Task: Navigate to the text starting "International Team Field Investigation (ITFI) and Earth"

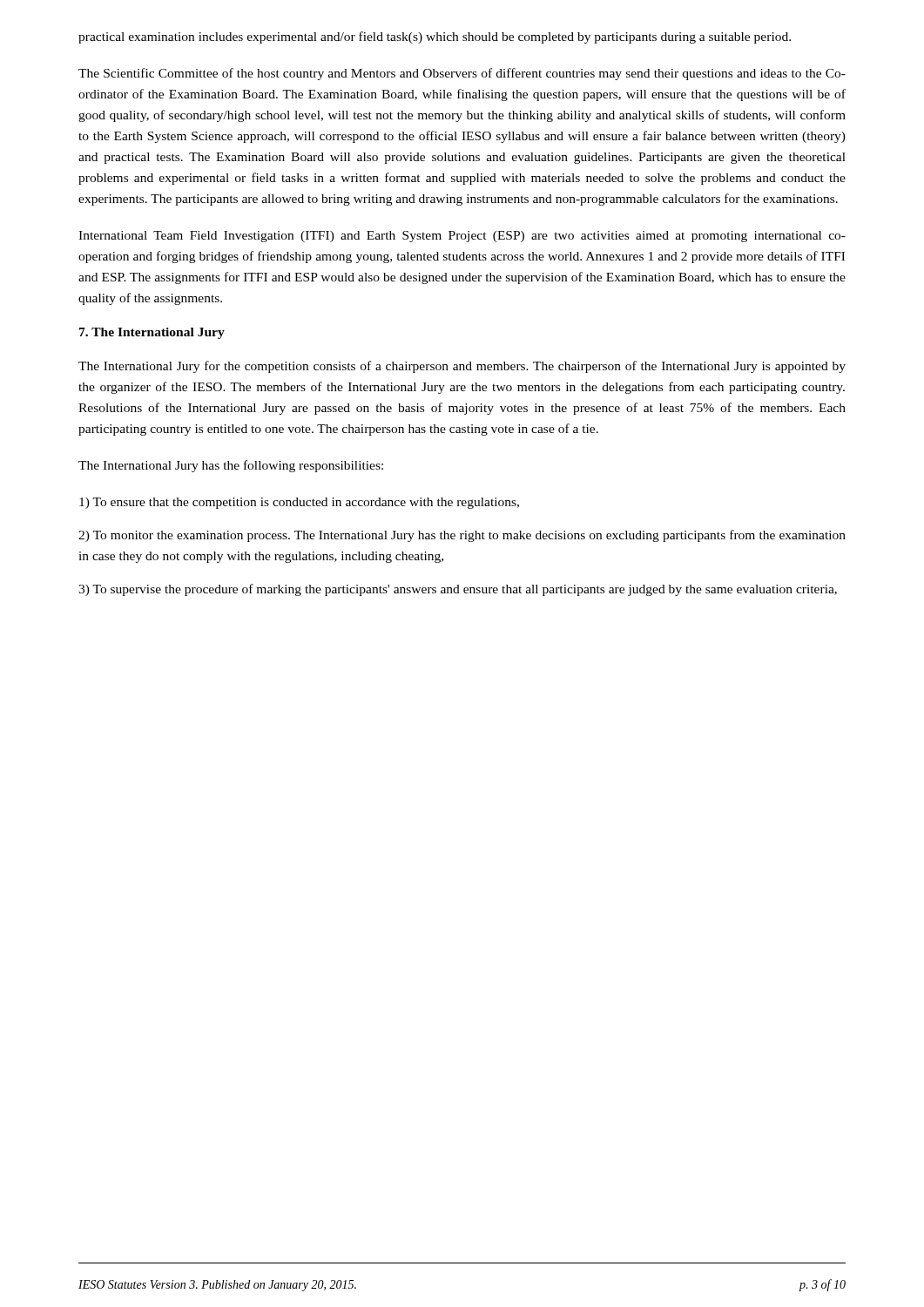Action: [462, 266]
